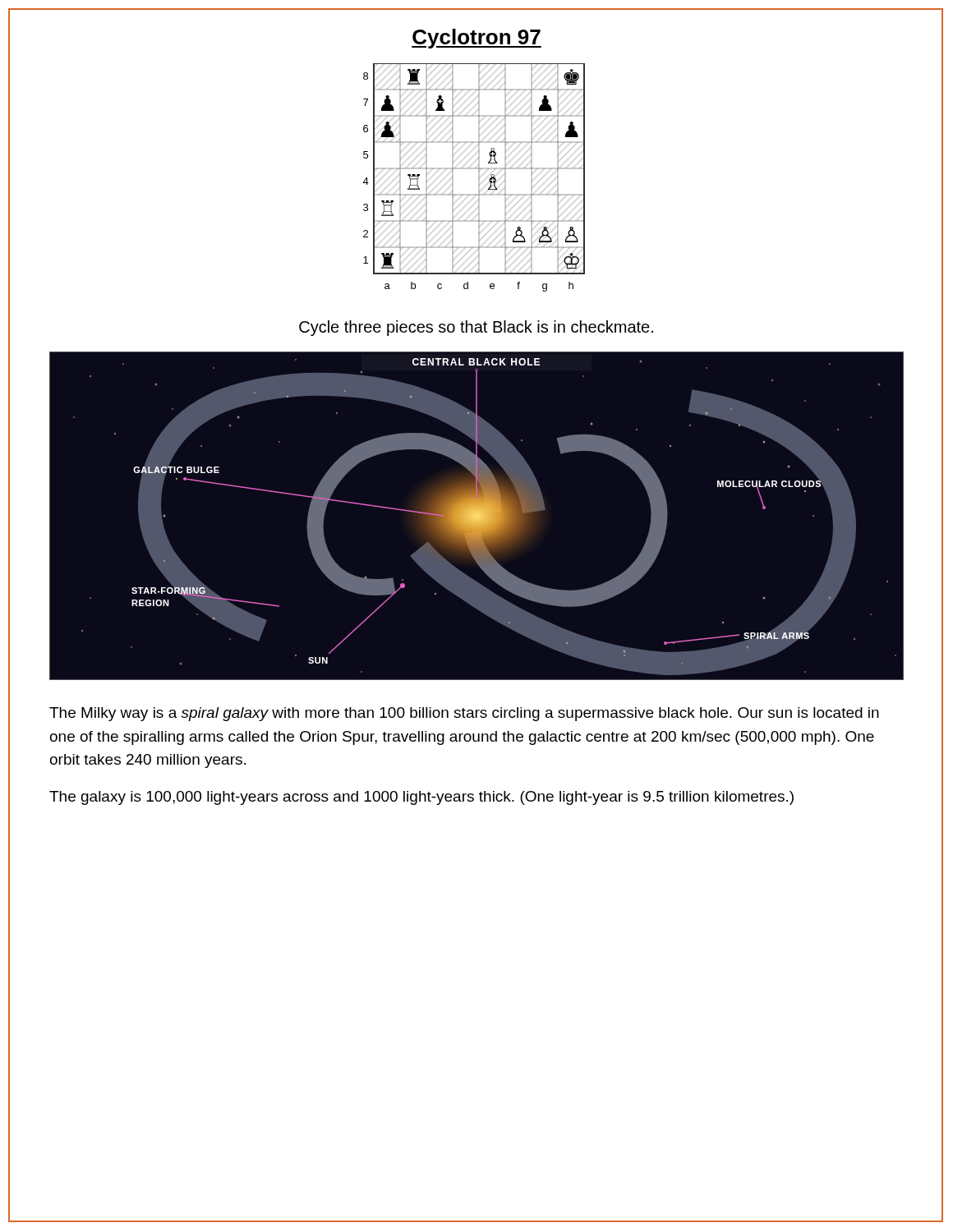
Task: Click on the text block containing "The Milky way is a"
Action: click(x=464, y=736)
